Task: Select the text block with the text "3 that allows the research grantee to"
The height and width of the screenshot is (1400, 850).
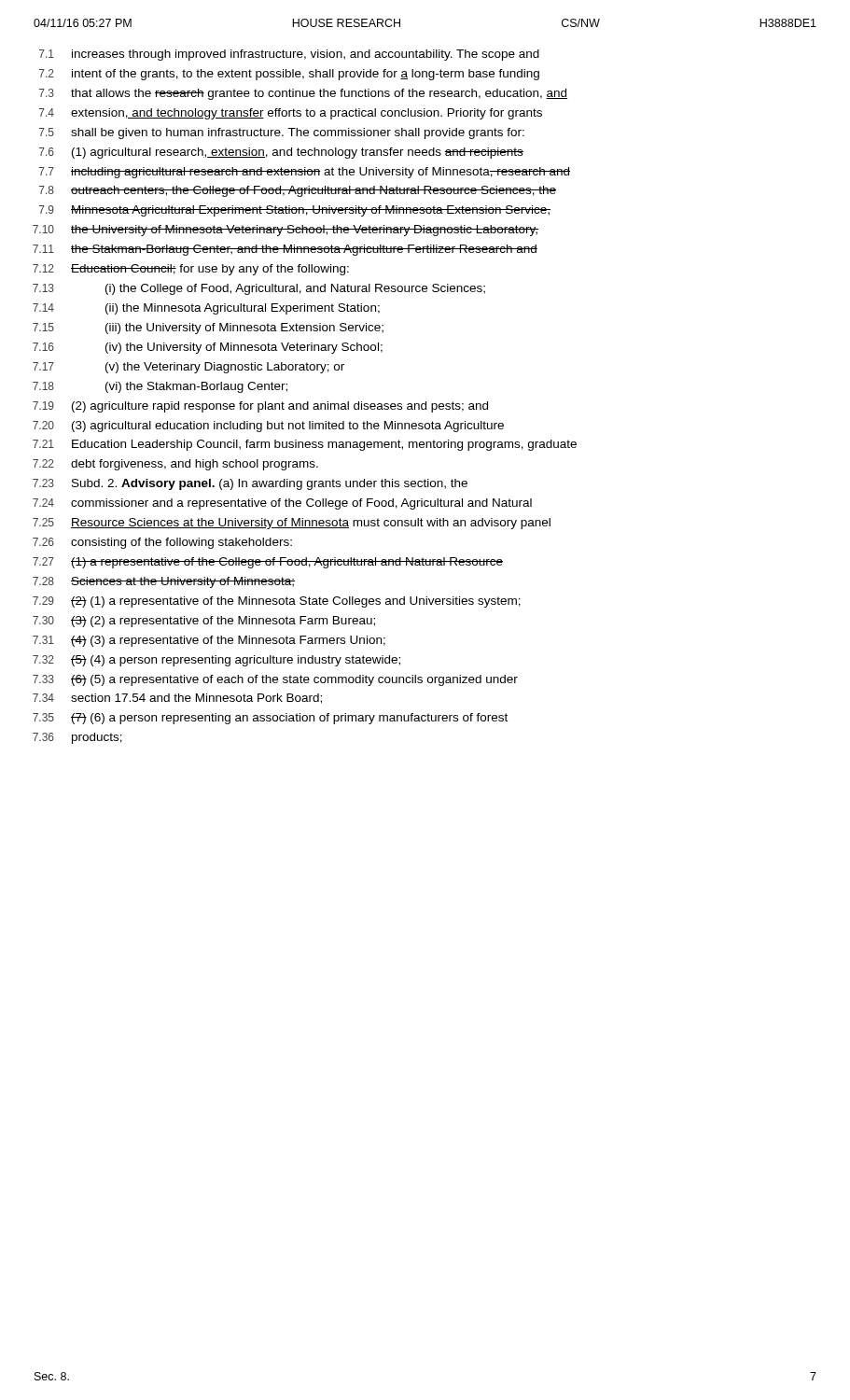Action: point(425,94)
